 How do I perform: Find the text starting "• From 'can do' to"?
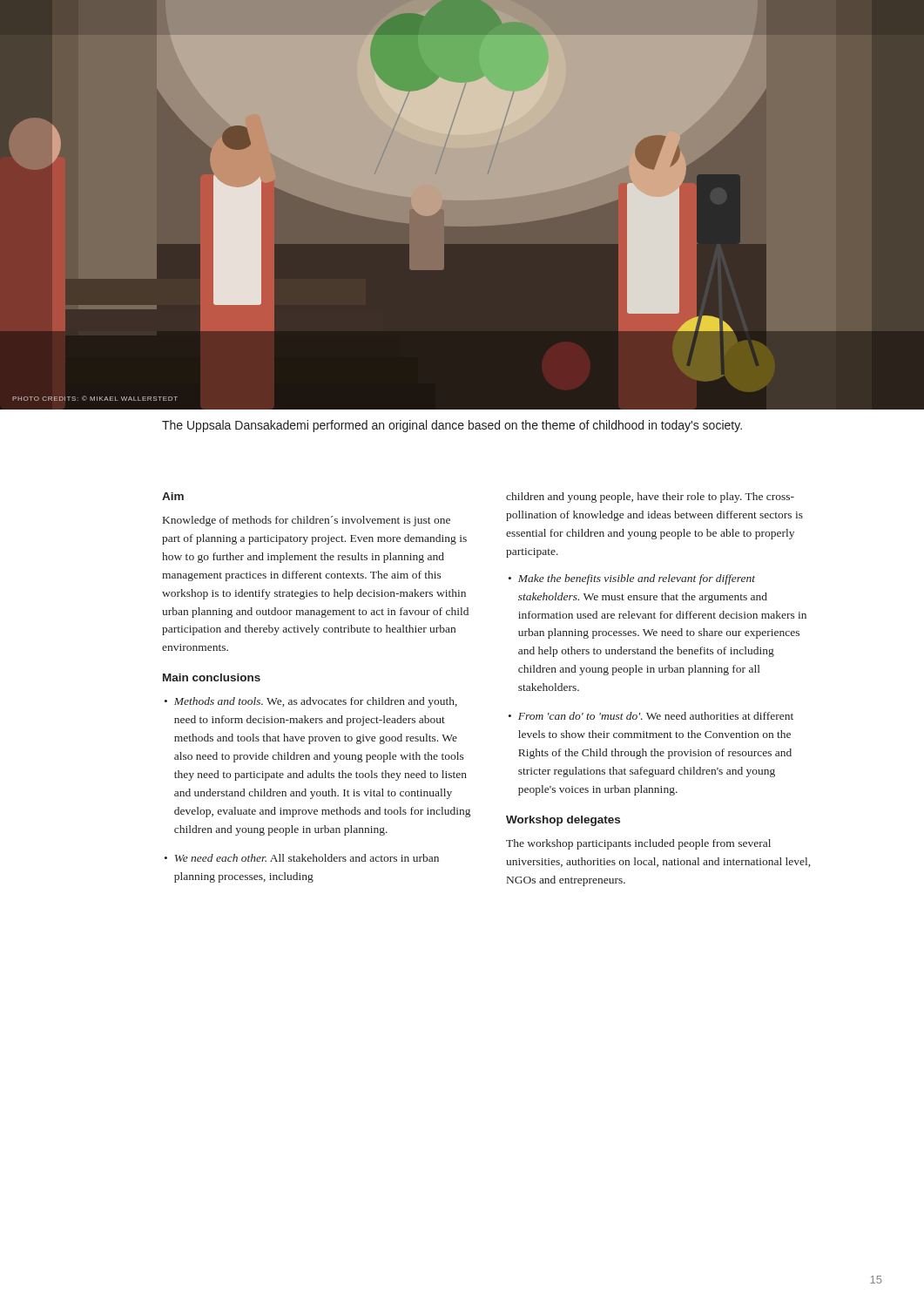click(x=661, y=753)
